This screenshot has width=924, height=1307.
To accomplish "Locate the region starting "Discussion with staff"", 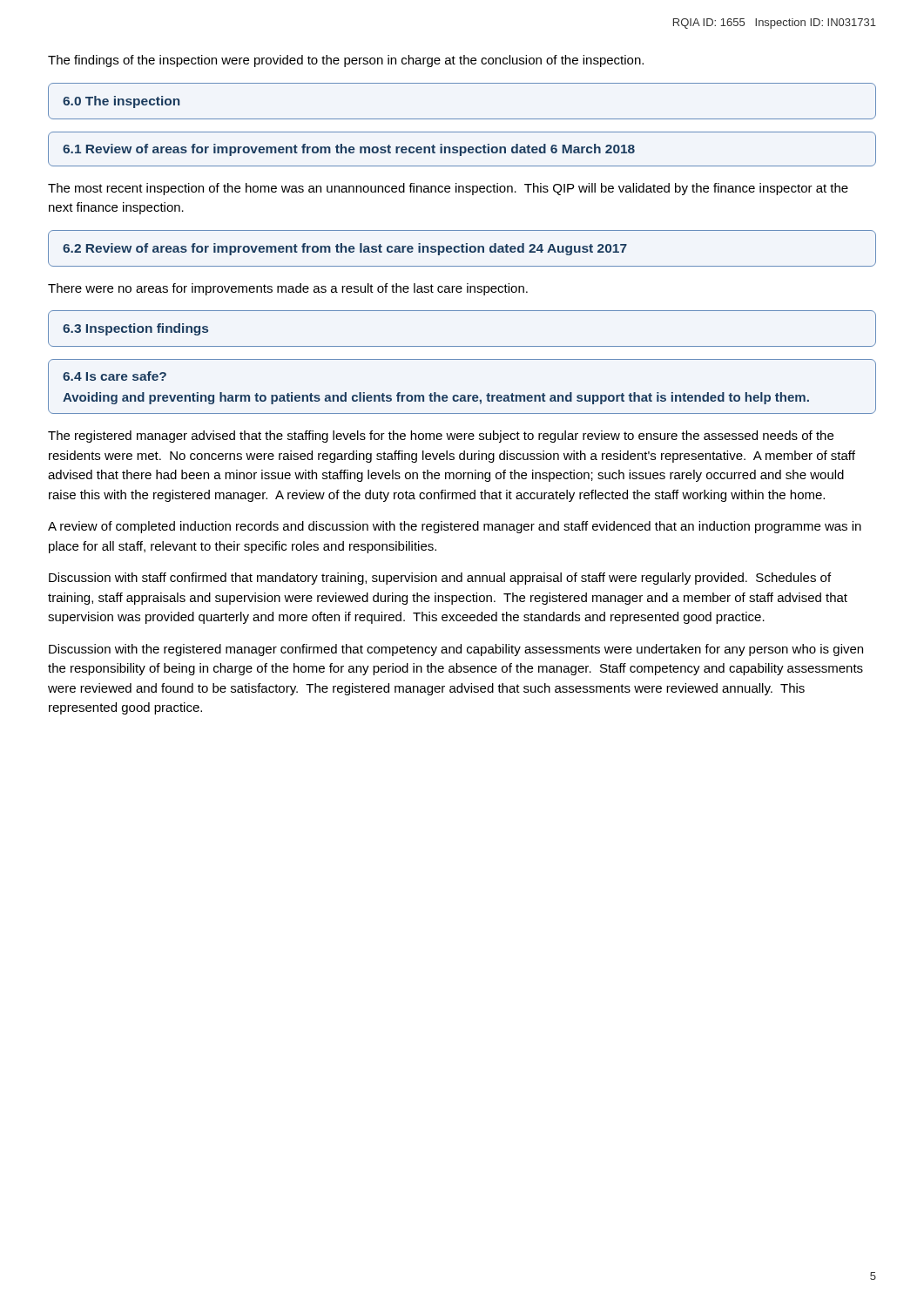I will click(x=448, y=597).
